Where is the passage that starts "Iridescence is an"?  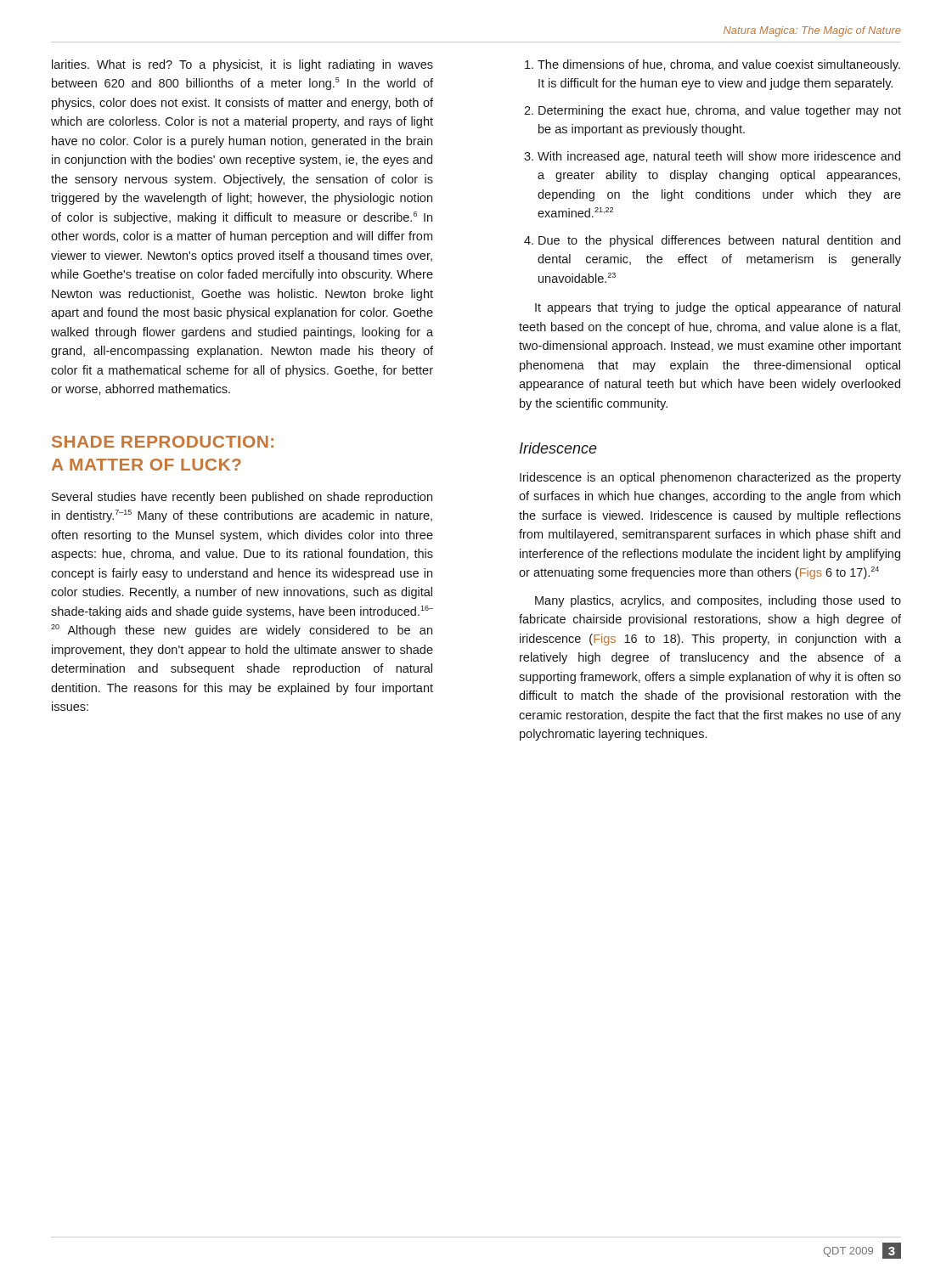point(710,606)
